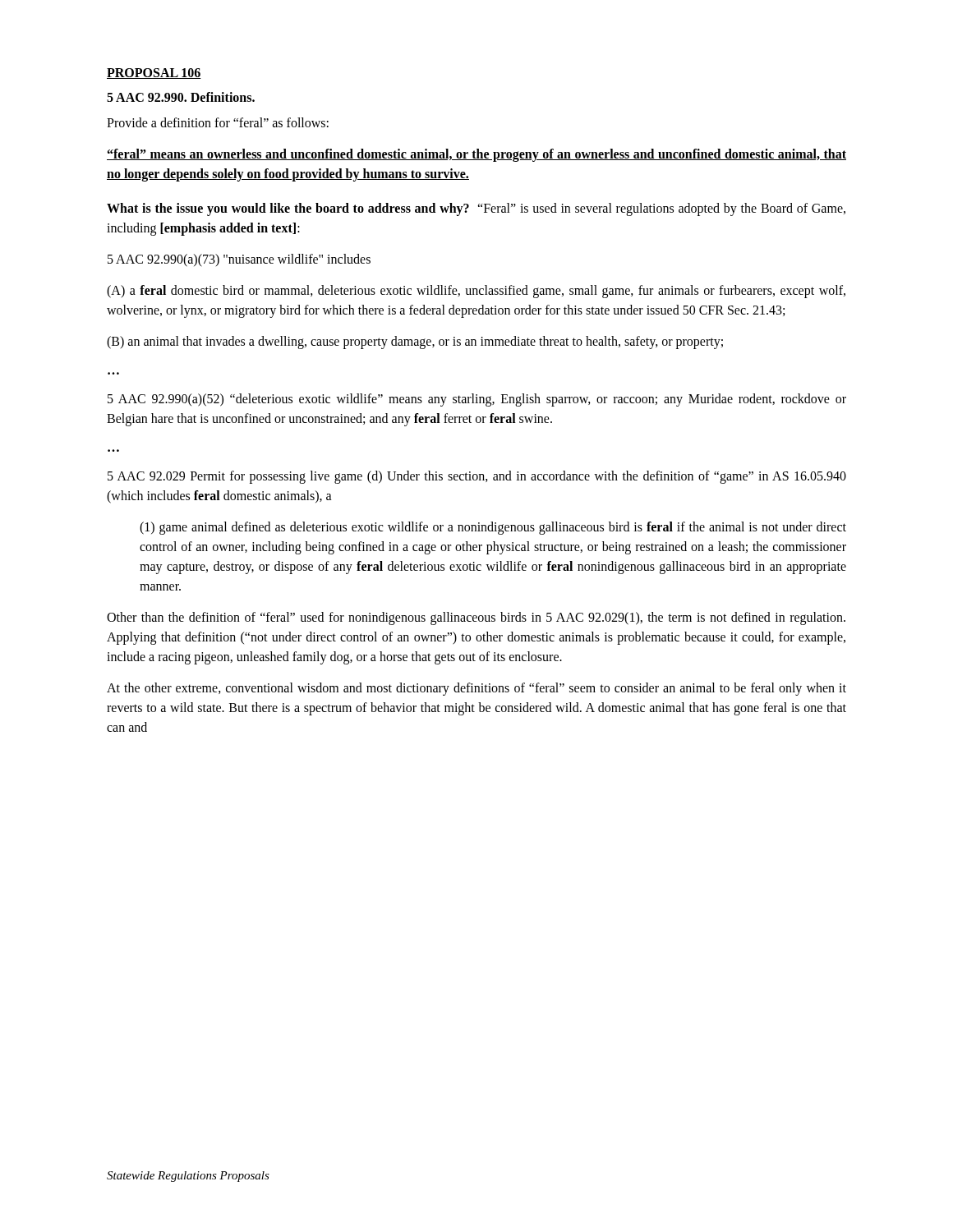Locate the text that says "Provide a definition for “feral” as follows:"
The height and width of the screenshot is (1232, 953).
coord(218,123)
